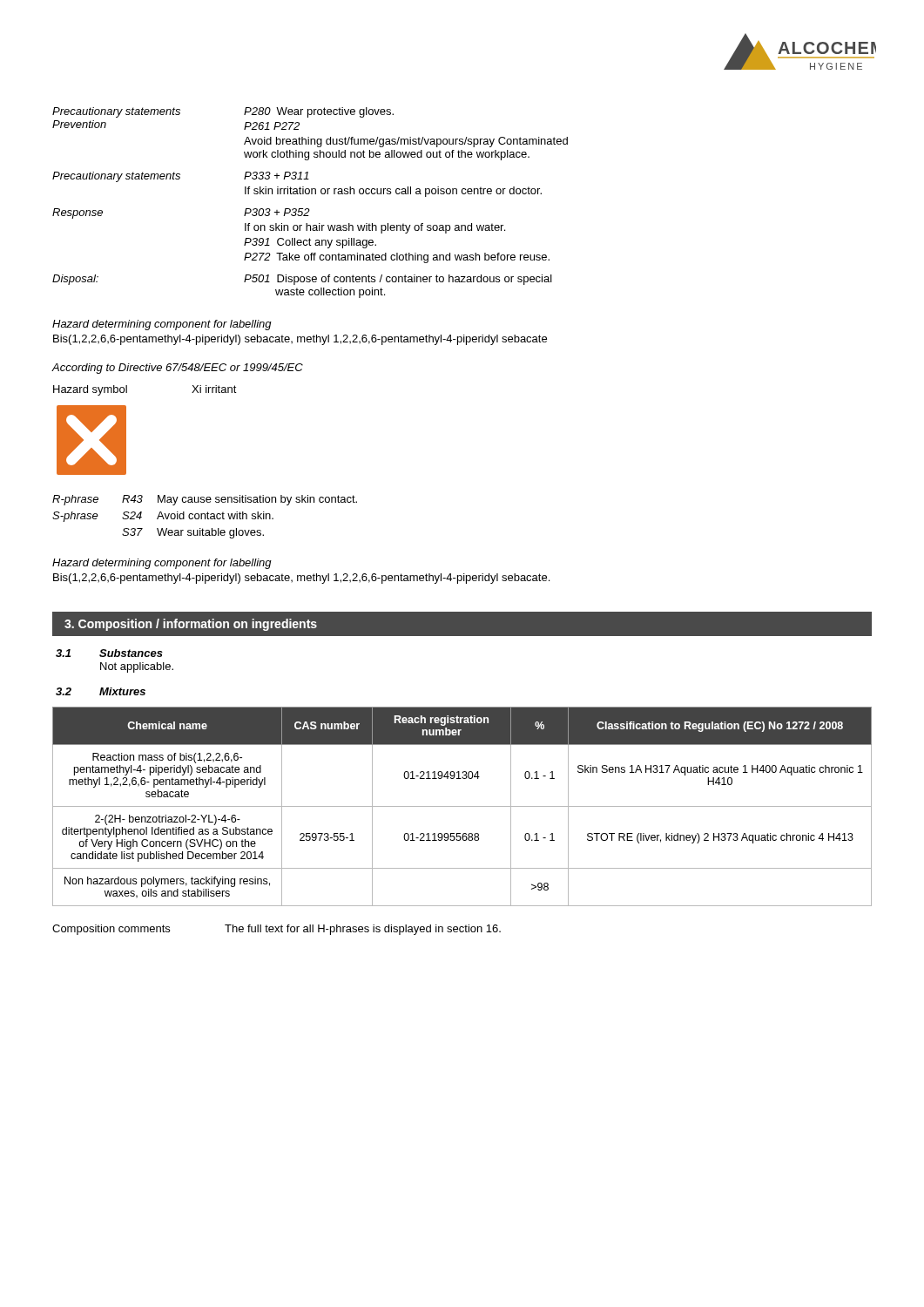This screenshot has width=924, height=1307.
Task: Point to the region starting "Hazard symbol"
Action: (x=90, y=389)
